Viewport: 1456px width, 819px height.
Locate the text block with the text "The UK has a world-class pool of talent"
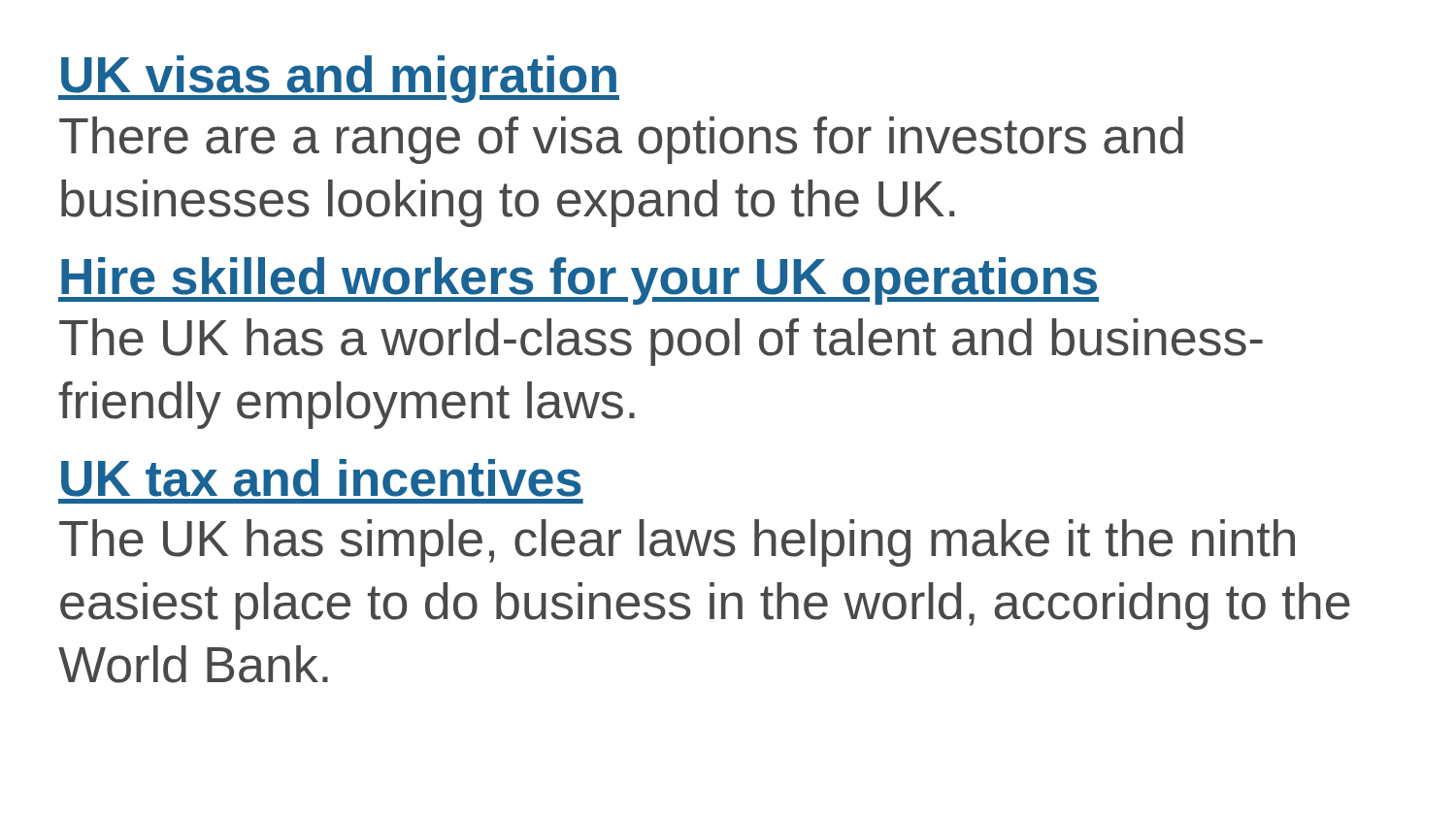[728, 369]
